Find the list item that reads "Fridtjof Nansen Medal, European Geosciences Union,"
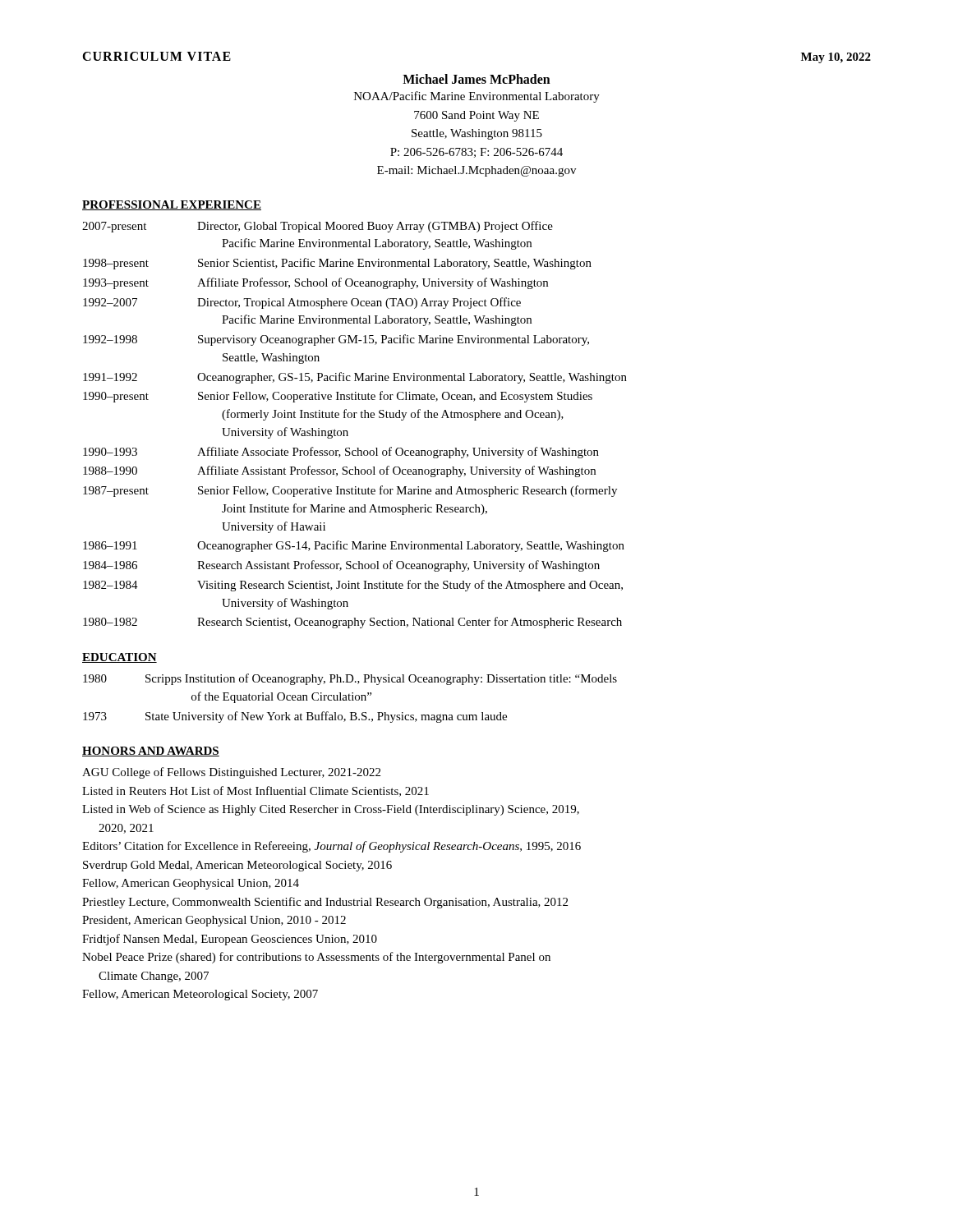Viewport: 953px width, 1232px height. pos(230,939)
